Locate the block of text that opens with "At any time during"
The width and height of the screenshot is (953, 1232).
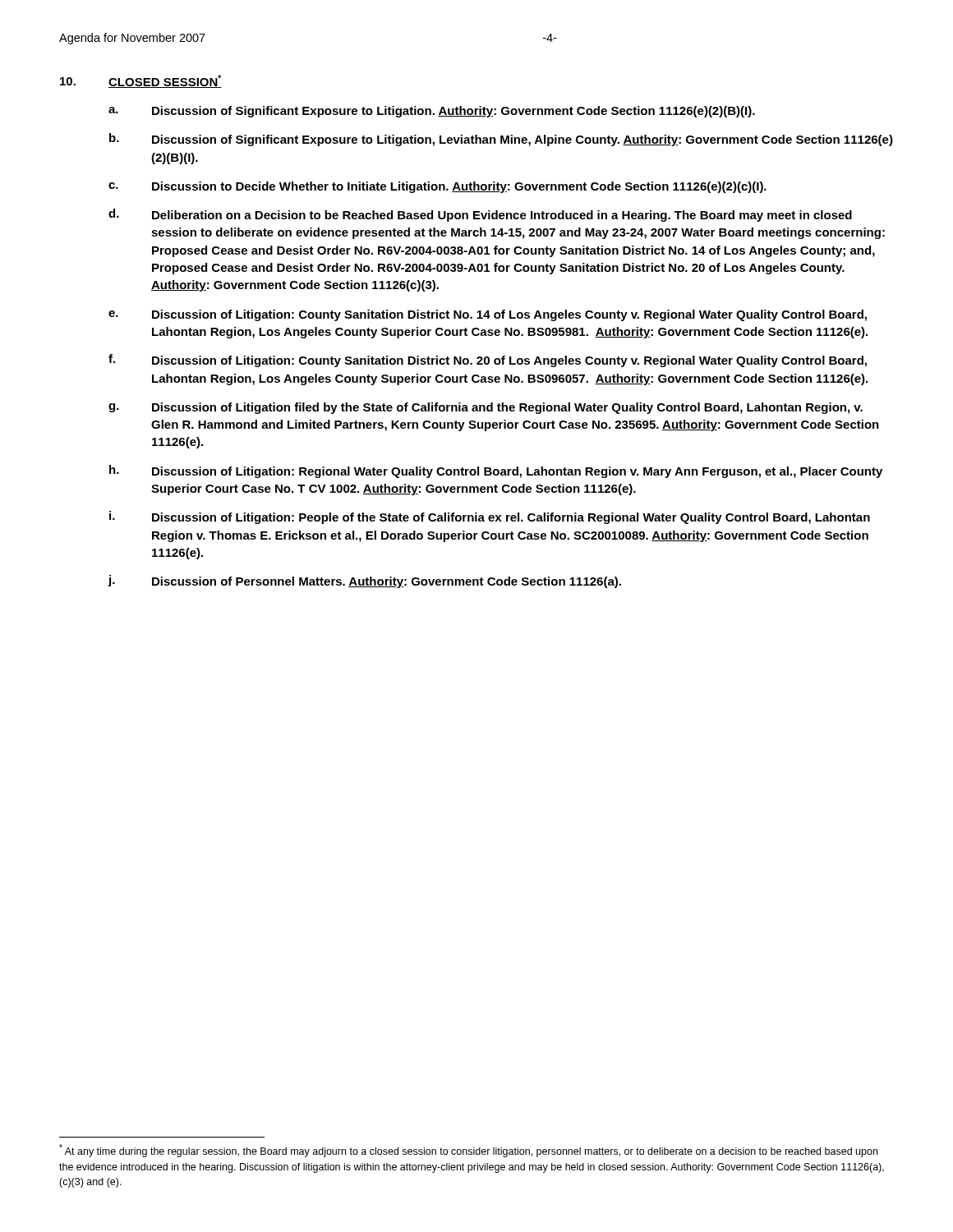[x=472, y=1166]
